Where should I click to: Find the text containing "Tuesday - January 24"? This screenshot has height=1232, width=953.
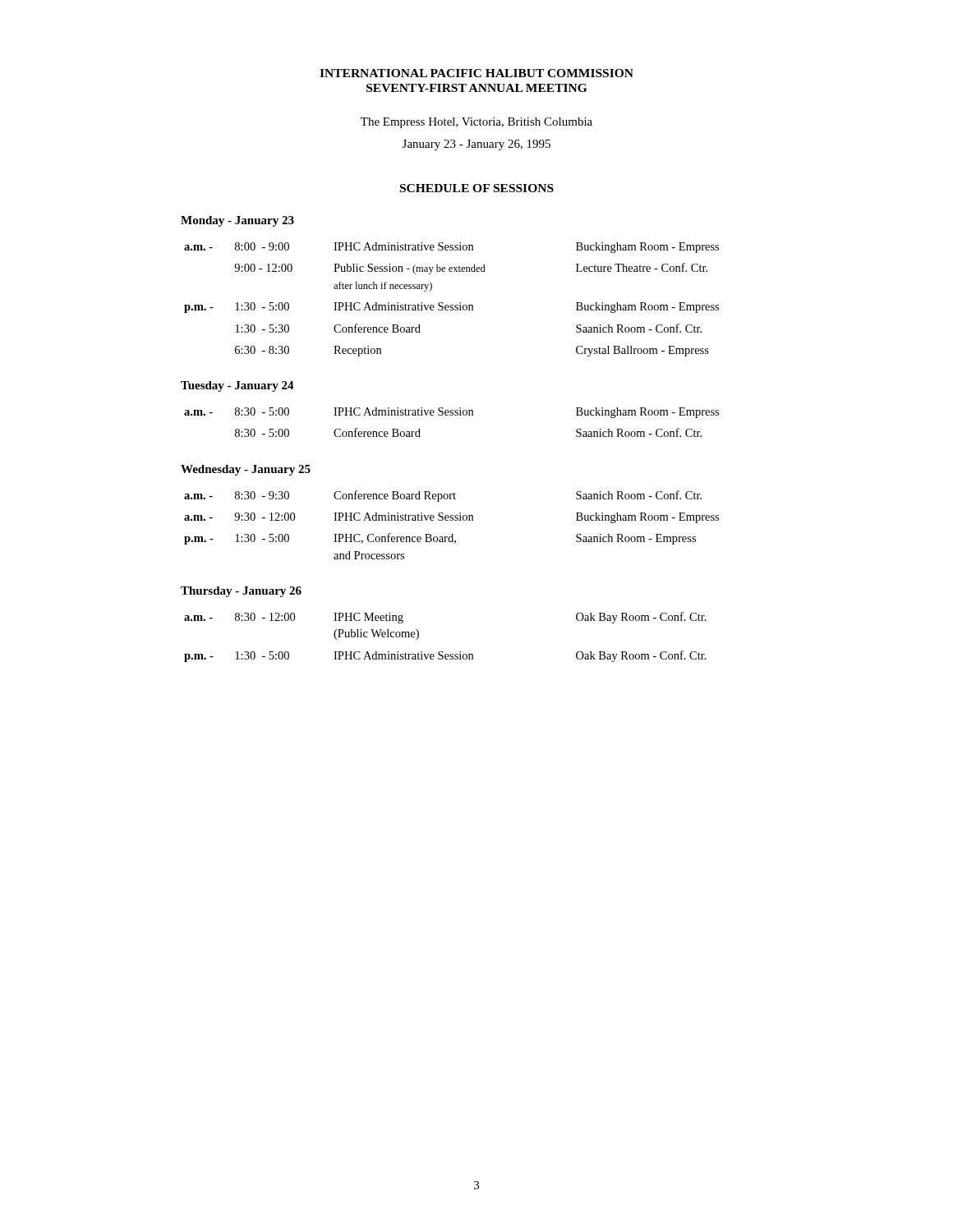(x=237, y=385)
